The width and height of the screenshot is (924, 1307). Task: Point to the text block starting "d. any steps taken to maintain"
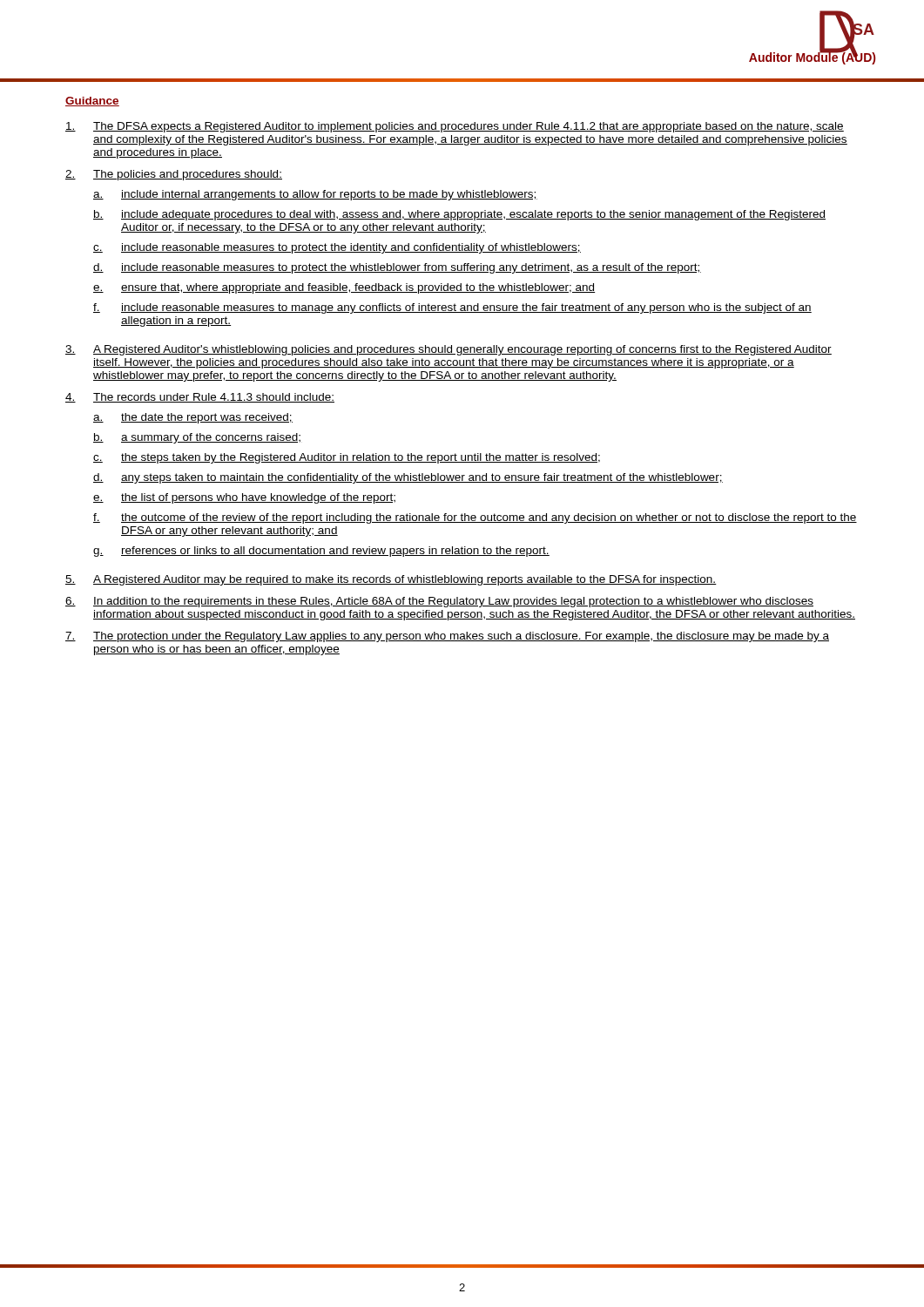(x=476, y=477)
